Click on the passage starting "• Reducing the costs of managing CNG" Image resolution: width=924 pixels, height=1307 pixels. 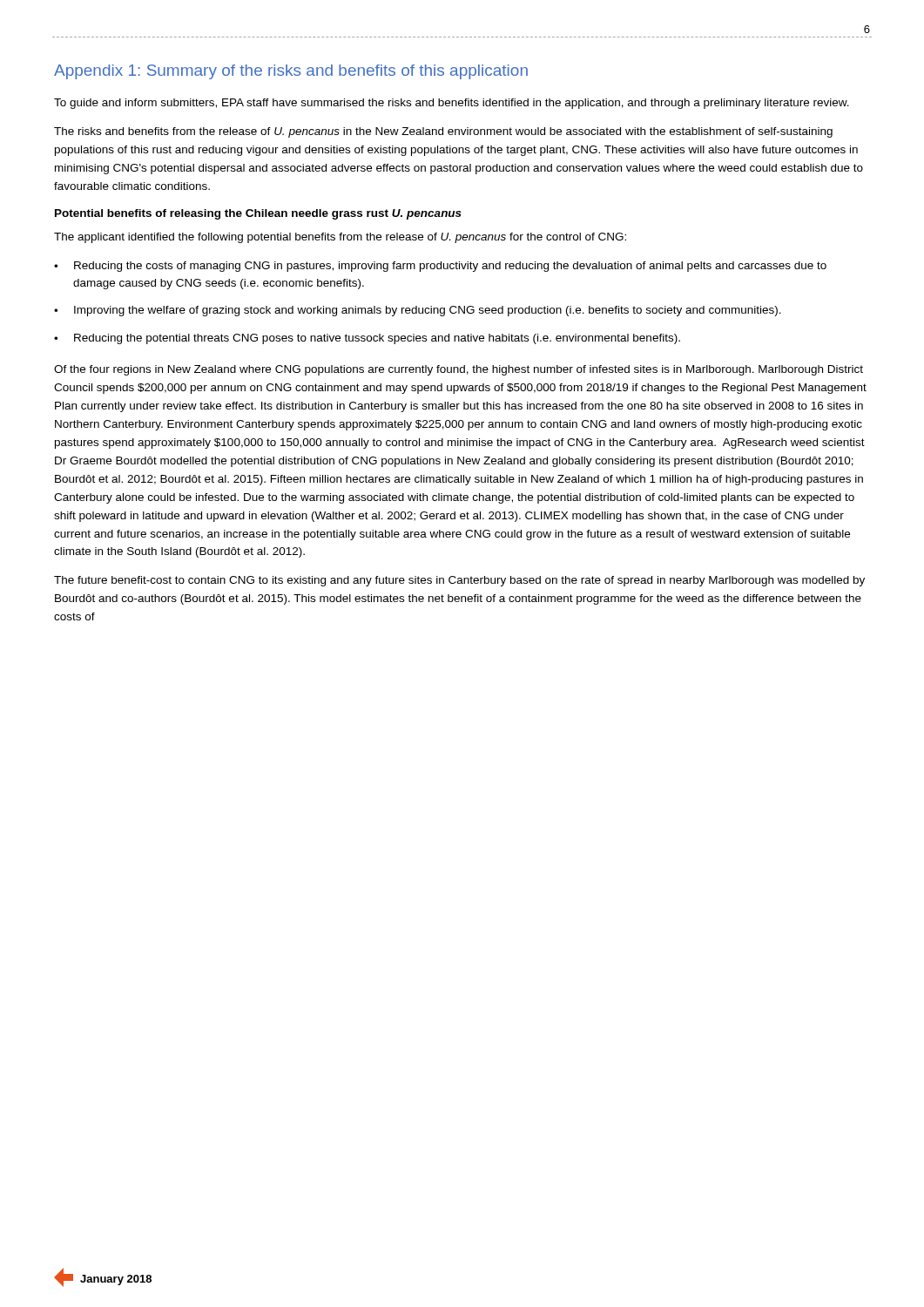[x=462, y=275]
